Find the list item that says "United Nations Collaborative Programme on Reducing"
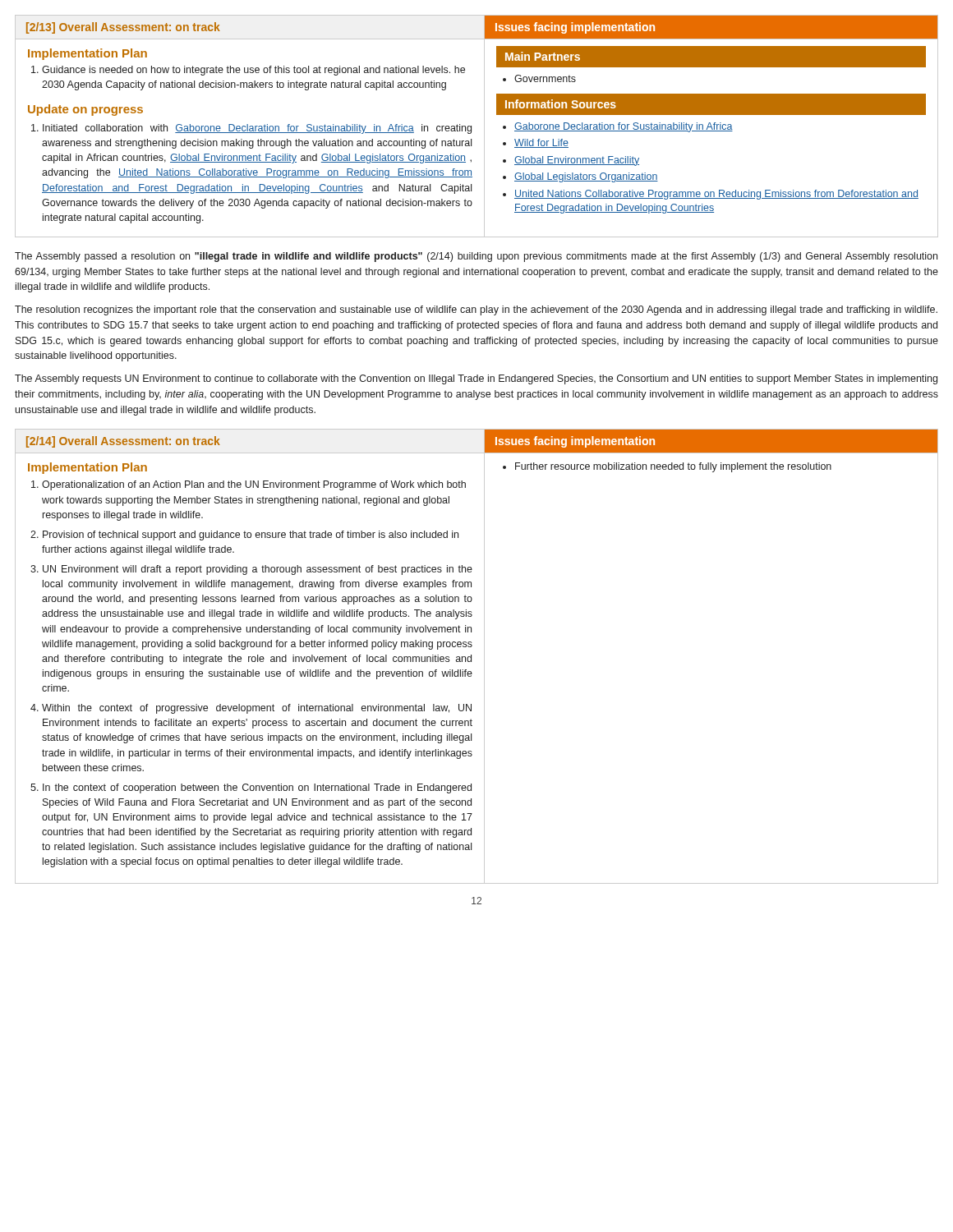 (720, 201)
